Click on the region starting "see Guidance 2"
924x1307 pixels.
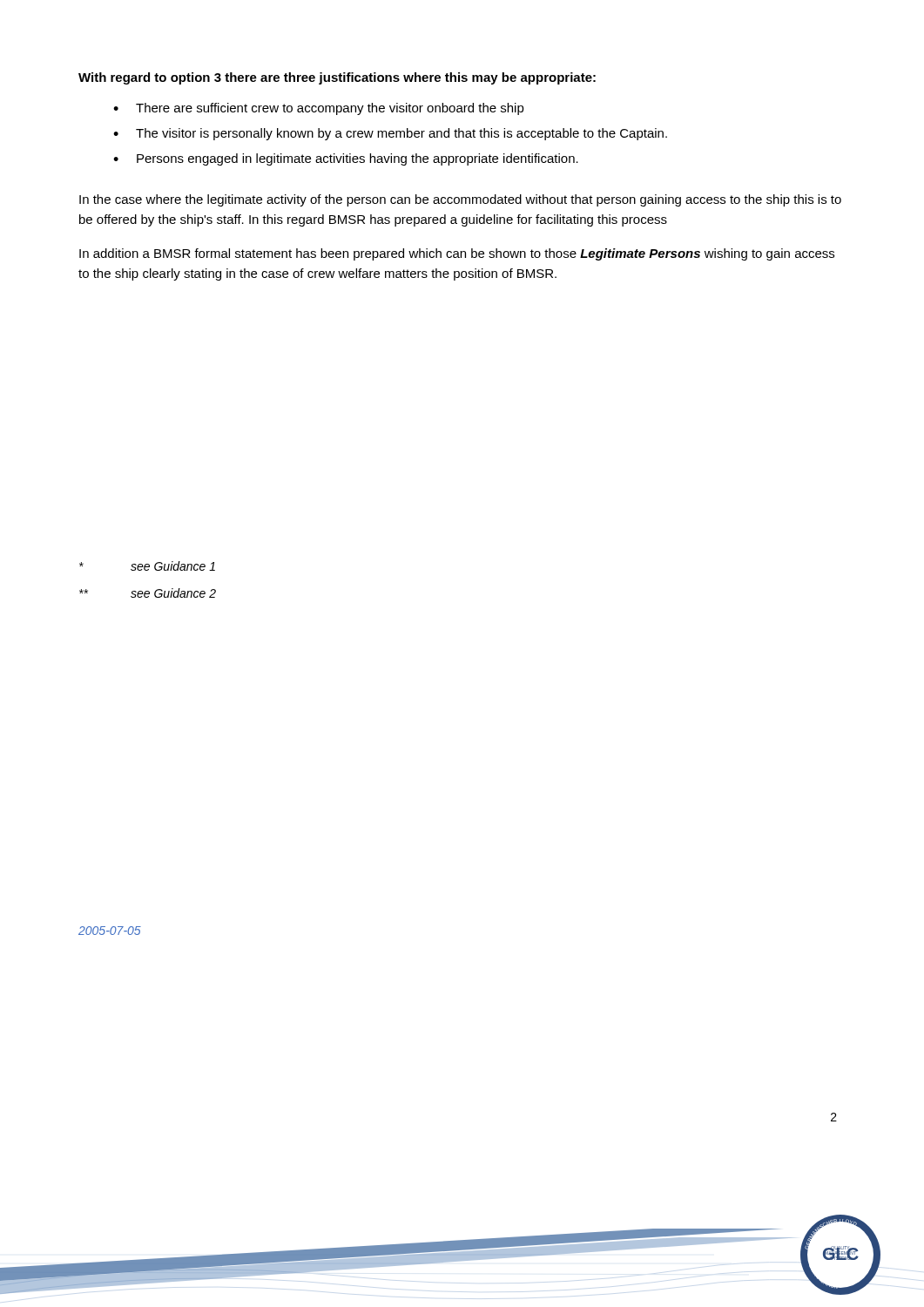point(147,594)
